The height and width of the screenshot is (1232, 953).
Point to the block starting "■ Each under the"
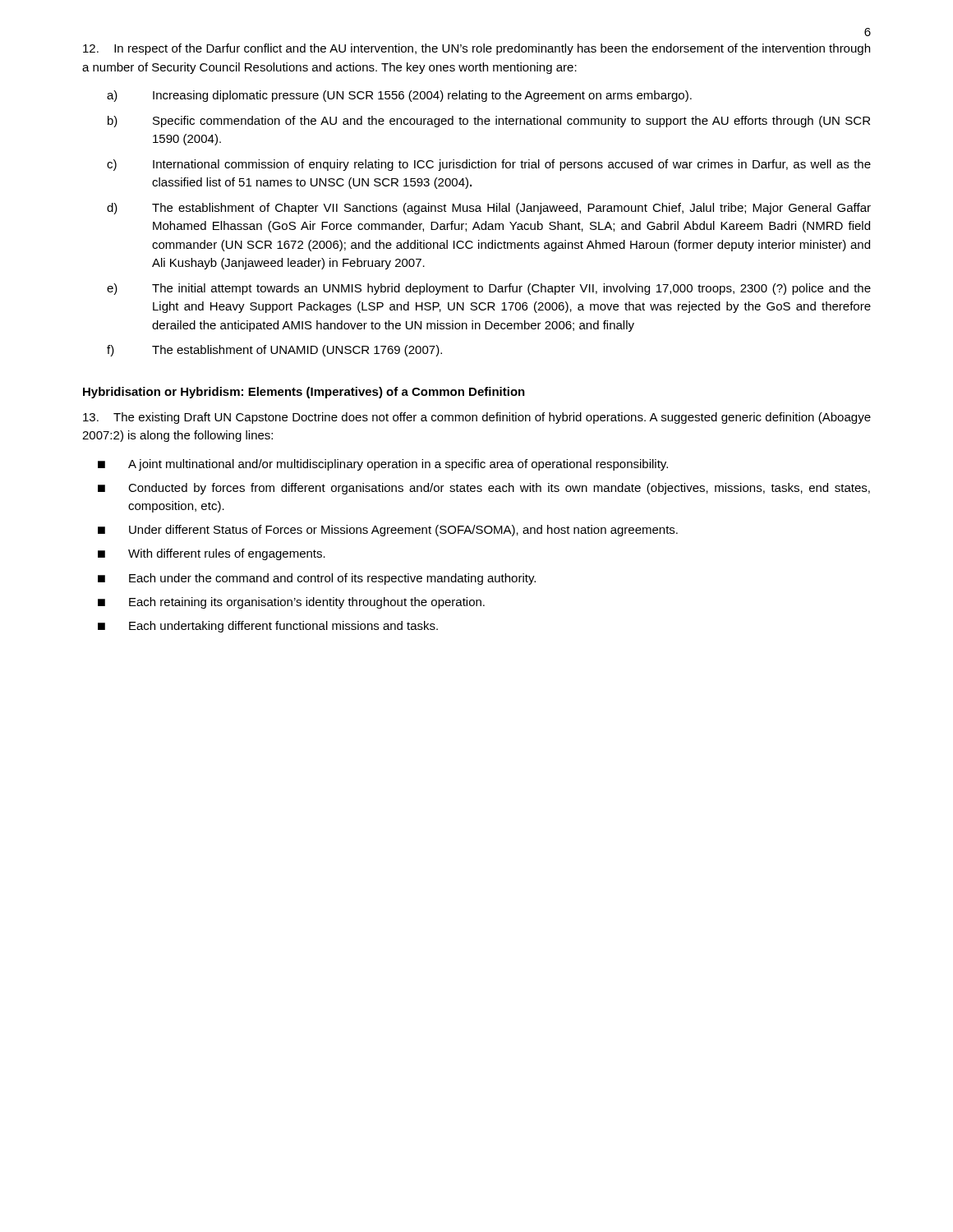pyautogui.click(x=476, y=579)
